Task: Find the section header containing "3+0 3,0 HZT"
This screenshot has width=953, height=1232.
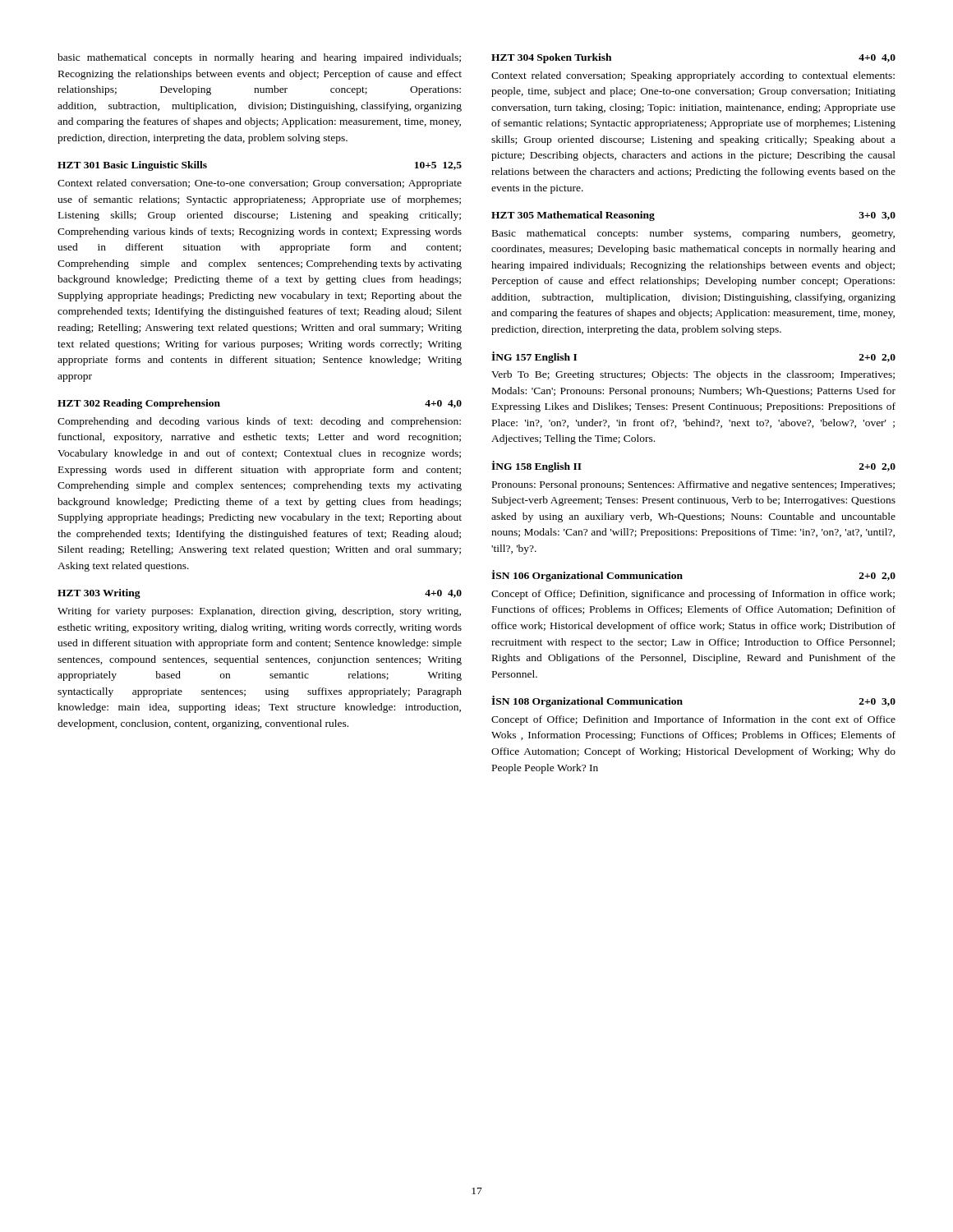Action: [x=569, y=216]
